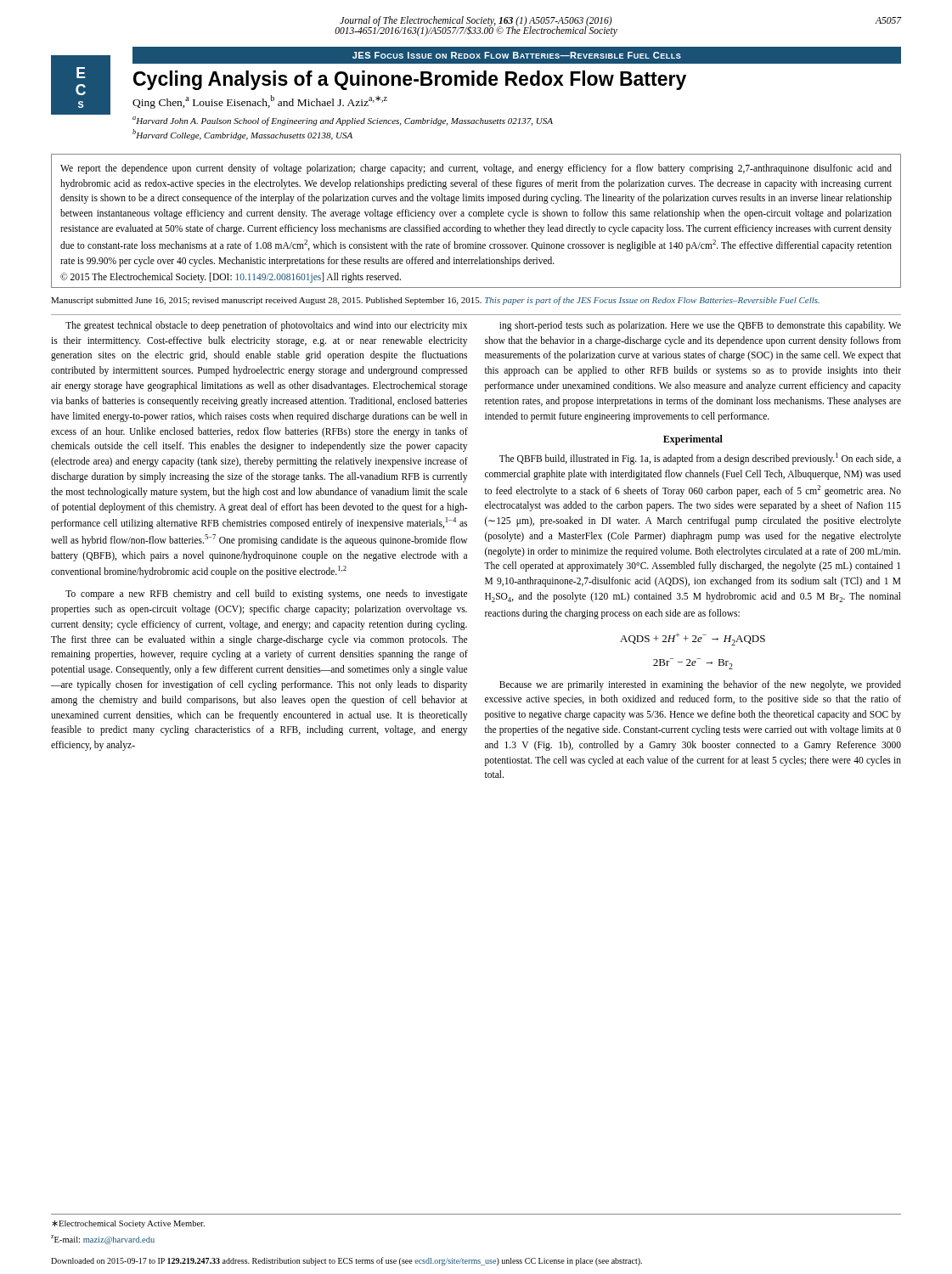
Task: Click on the text block containing "Manuscript submitted June 16, 2015; revised manuscript received"
Action: [x=436, y=300]
